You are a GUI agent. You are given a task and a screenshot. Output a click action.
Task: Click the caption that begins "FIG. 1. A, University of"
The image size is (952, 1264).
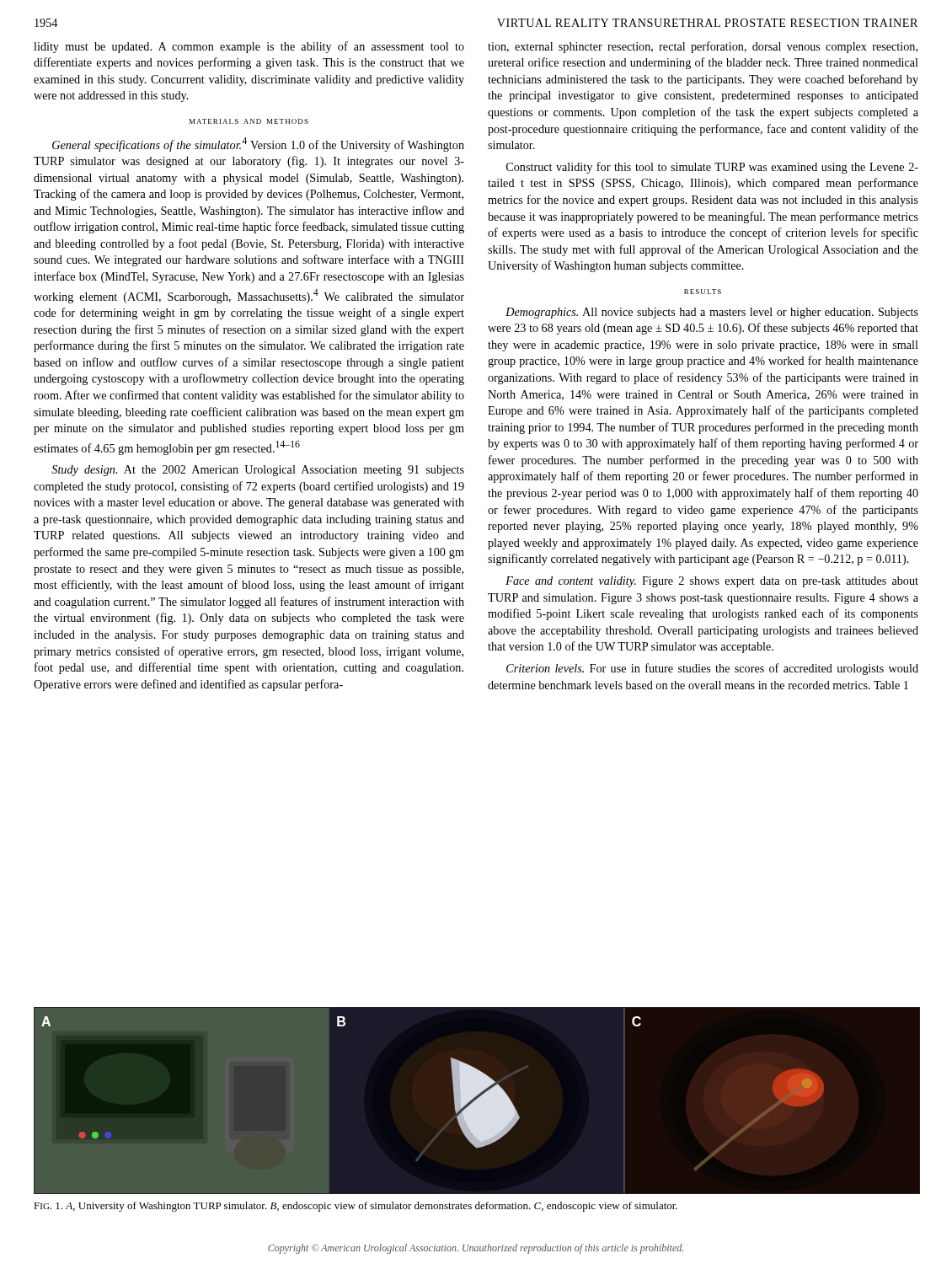(356, 1206)
